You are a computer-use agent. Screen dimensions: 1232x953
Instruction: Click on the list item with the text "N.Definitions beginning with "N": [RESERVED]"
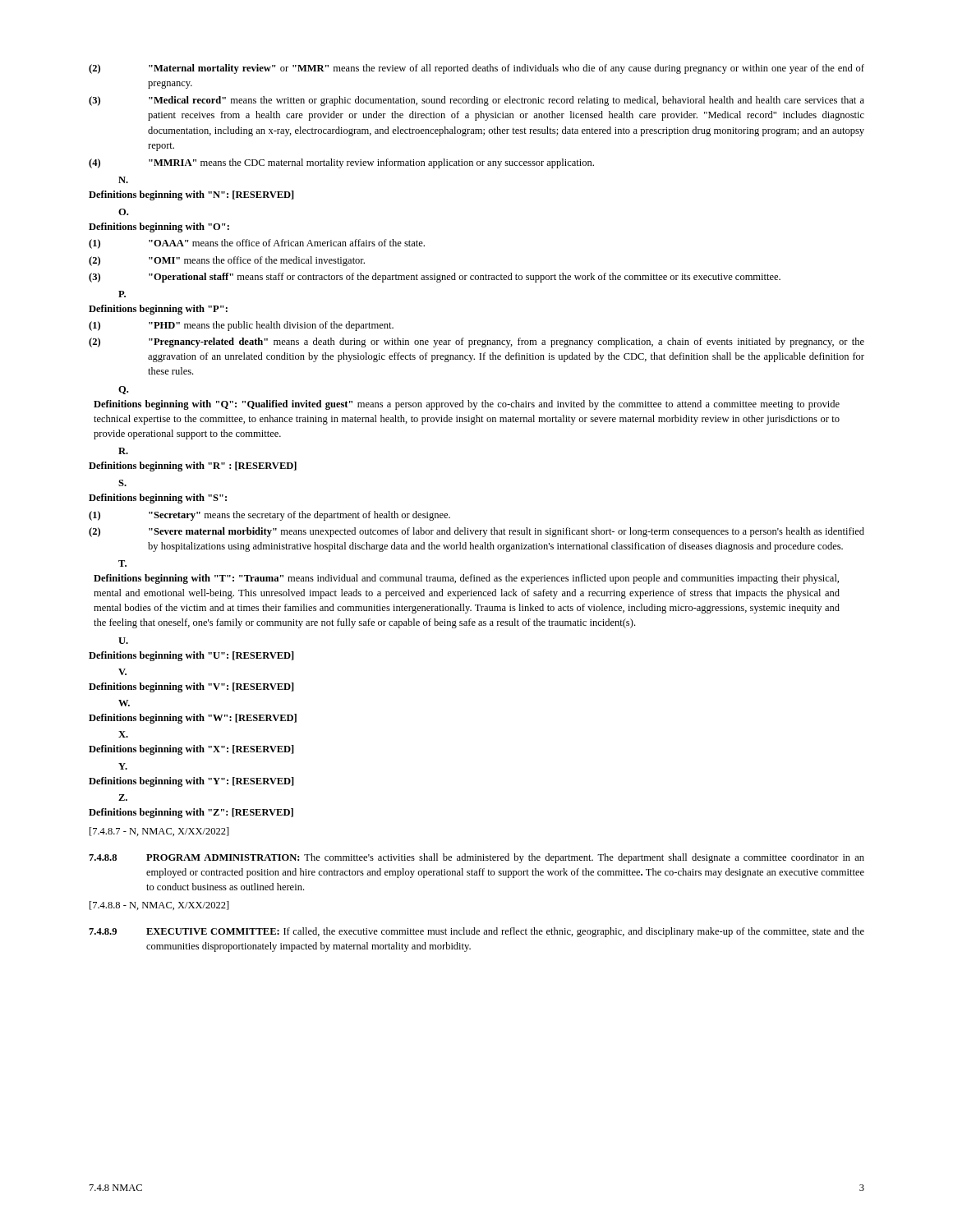(123, 180)
